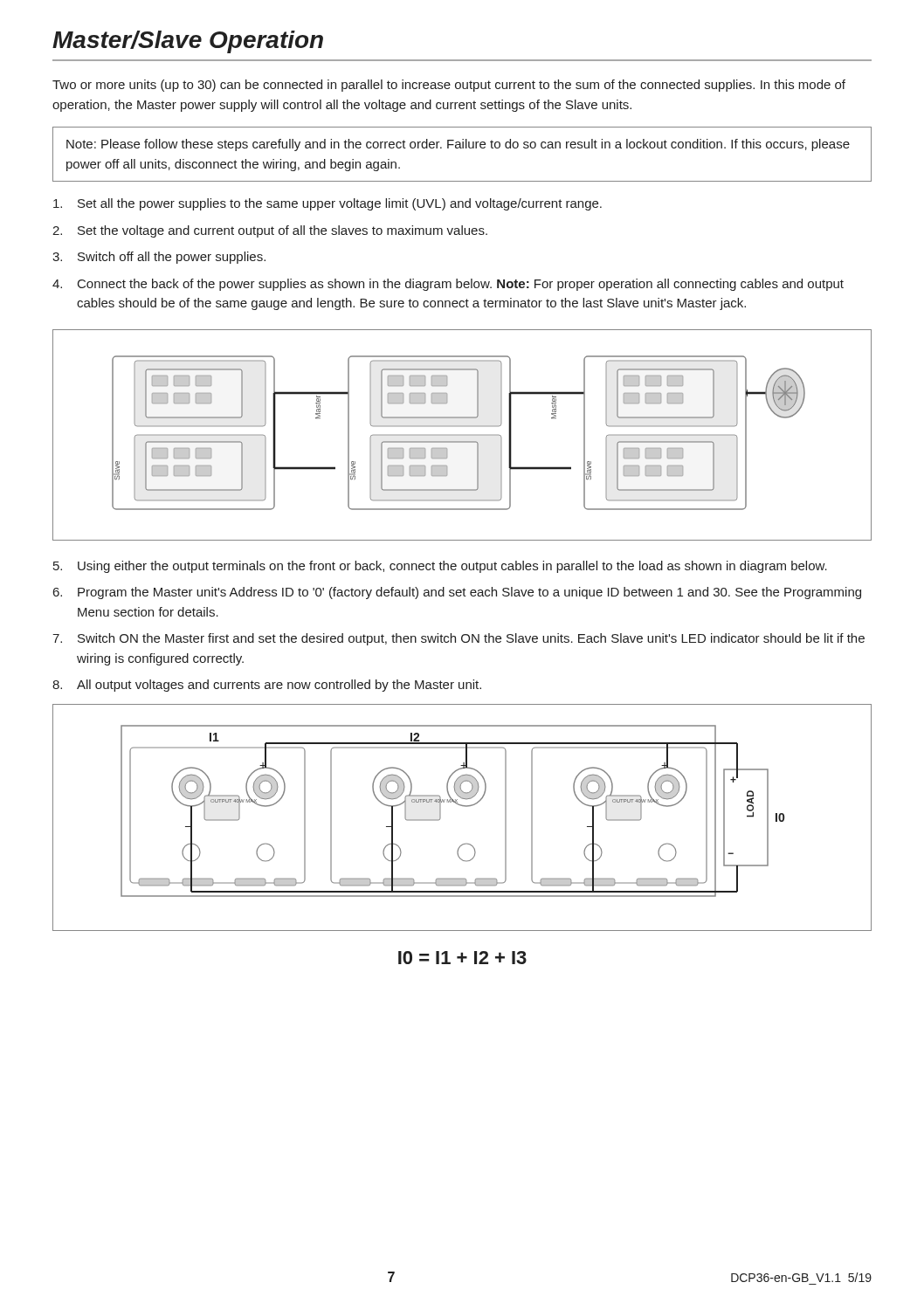Locate the list item containing "Set all the power"
Image resolution: width=924 pixels, height=1310 pixels.
[x=462, y=204]
